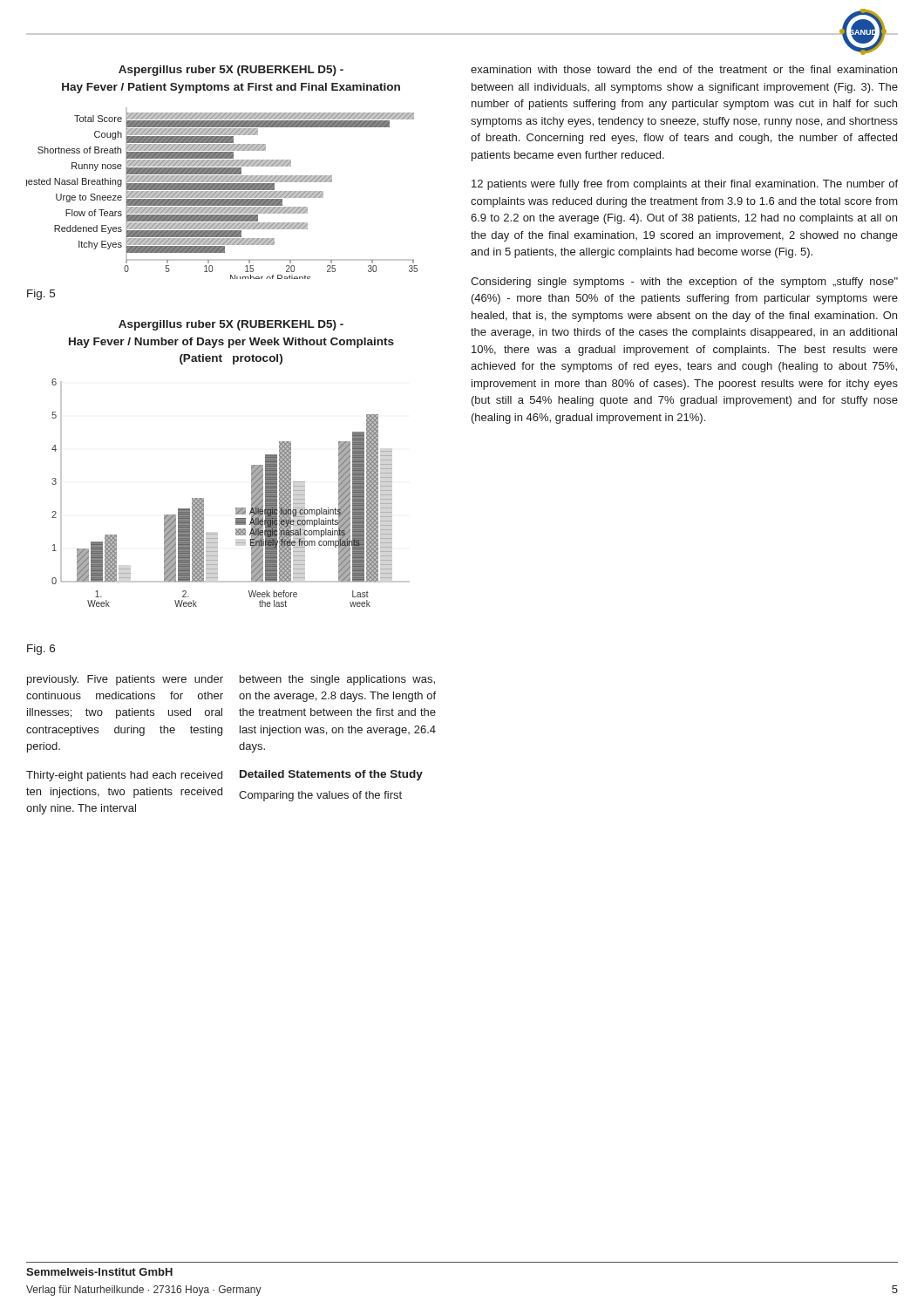The height and width of the screenshot is (1308, 924).
Task: Navigate to the element starting "Thirty-eight patients had each received"
Action: click(x=125, y=792)
